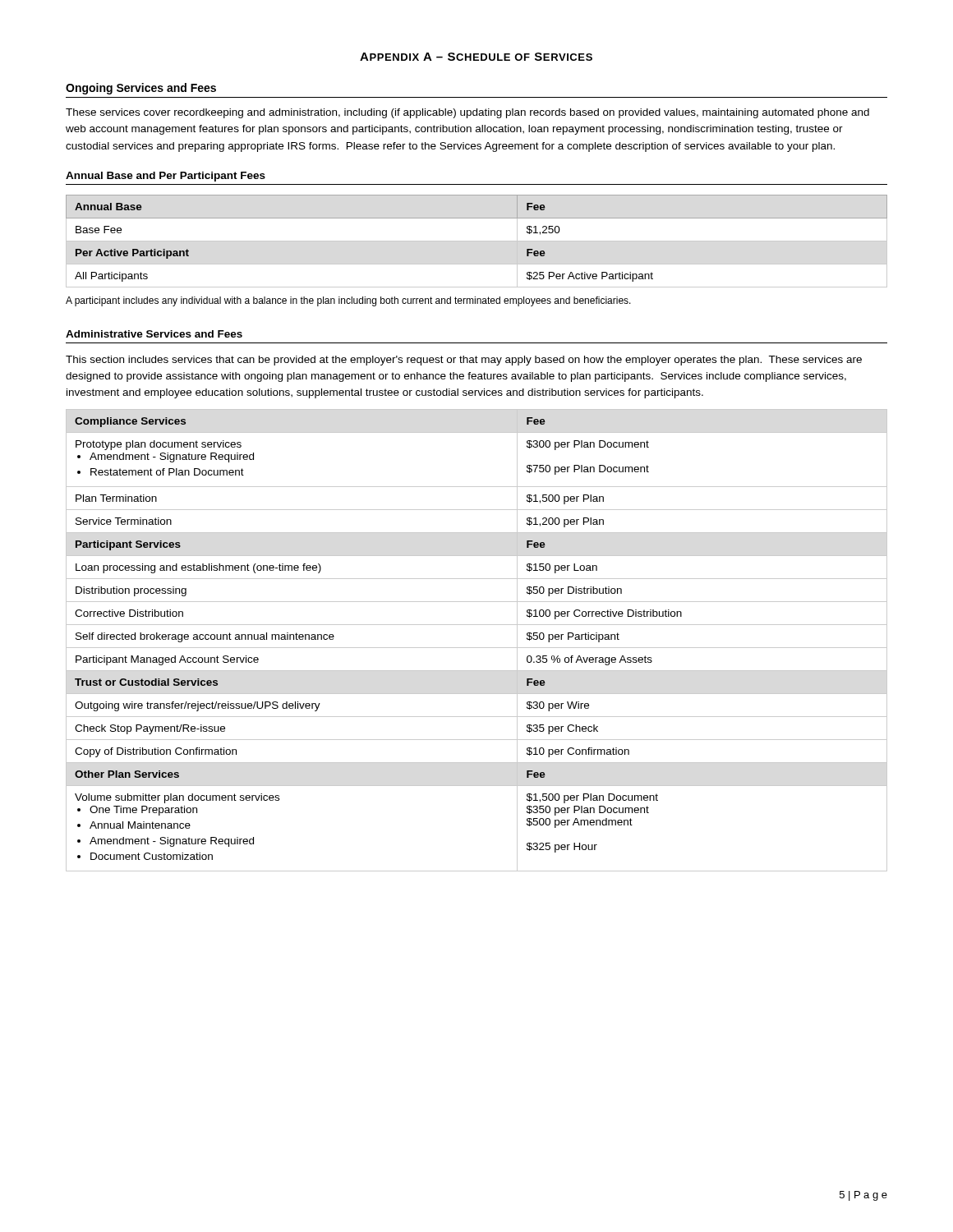Click on the block starting "Administrative Services and Fees"
This screenshot has height=1232, width=953.
click(154, 334)
